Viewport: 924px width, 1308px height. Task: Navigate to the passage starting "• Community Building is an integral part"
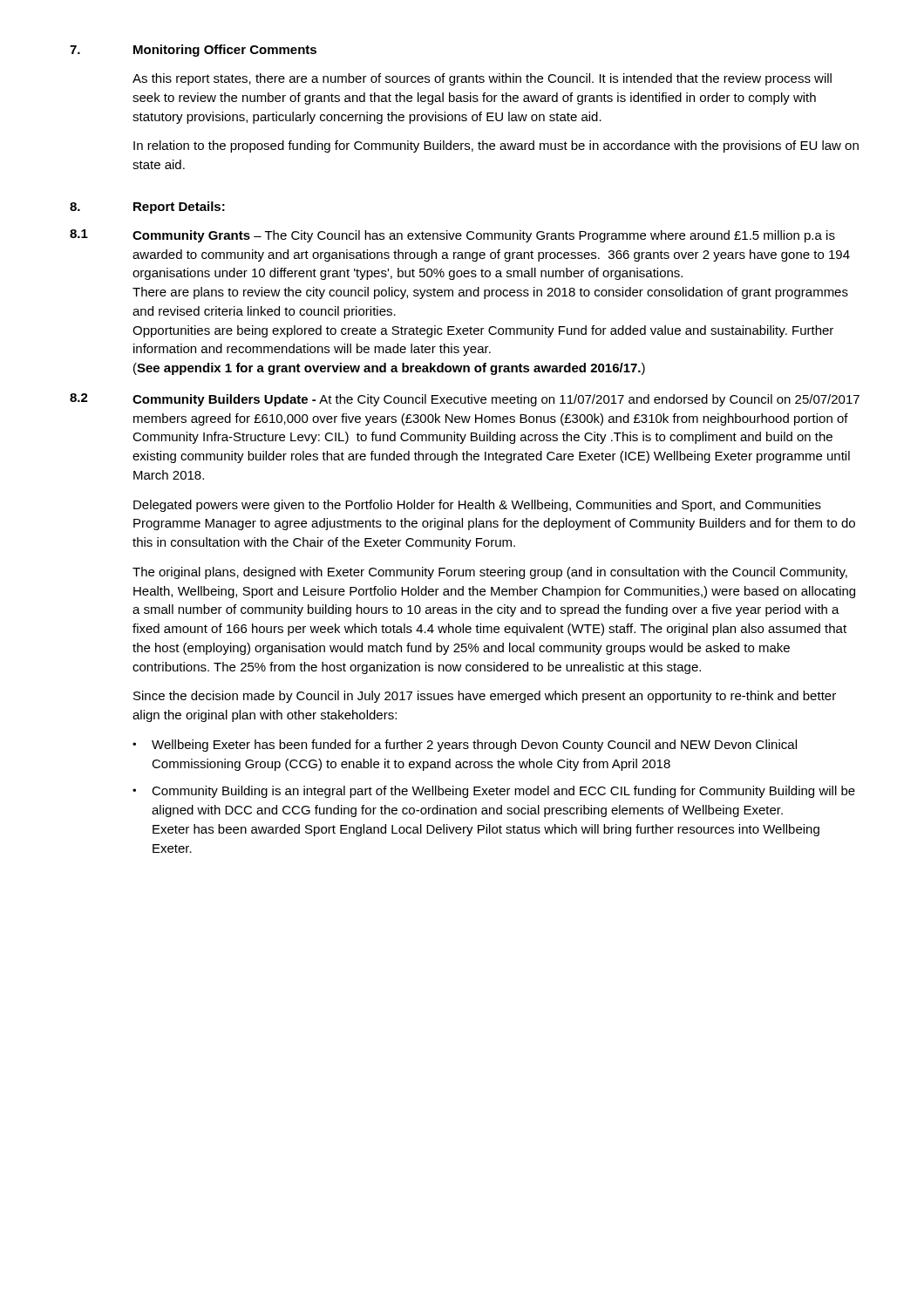497,819
